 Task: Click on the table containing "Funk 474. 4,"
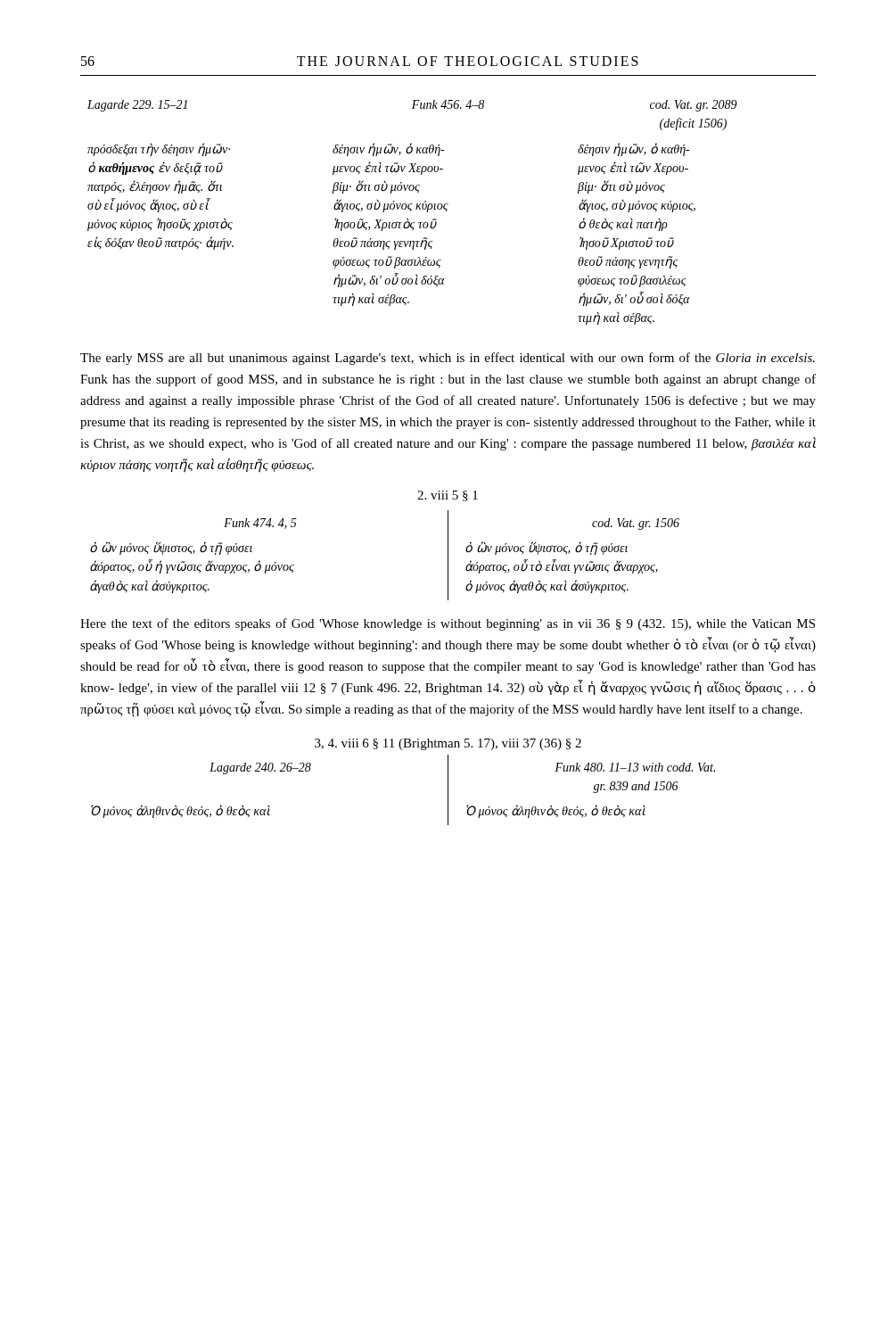tap(448, 555)
